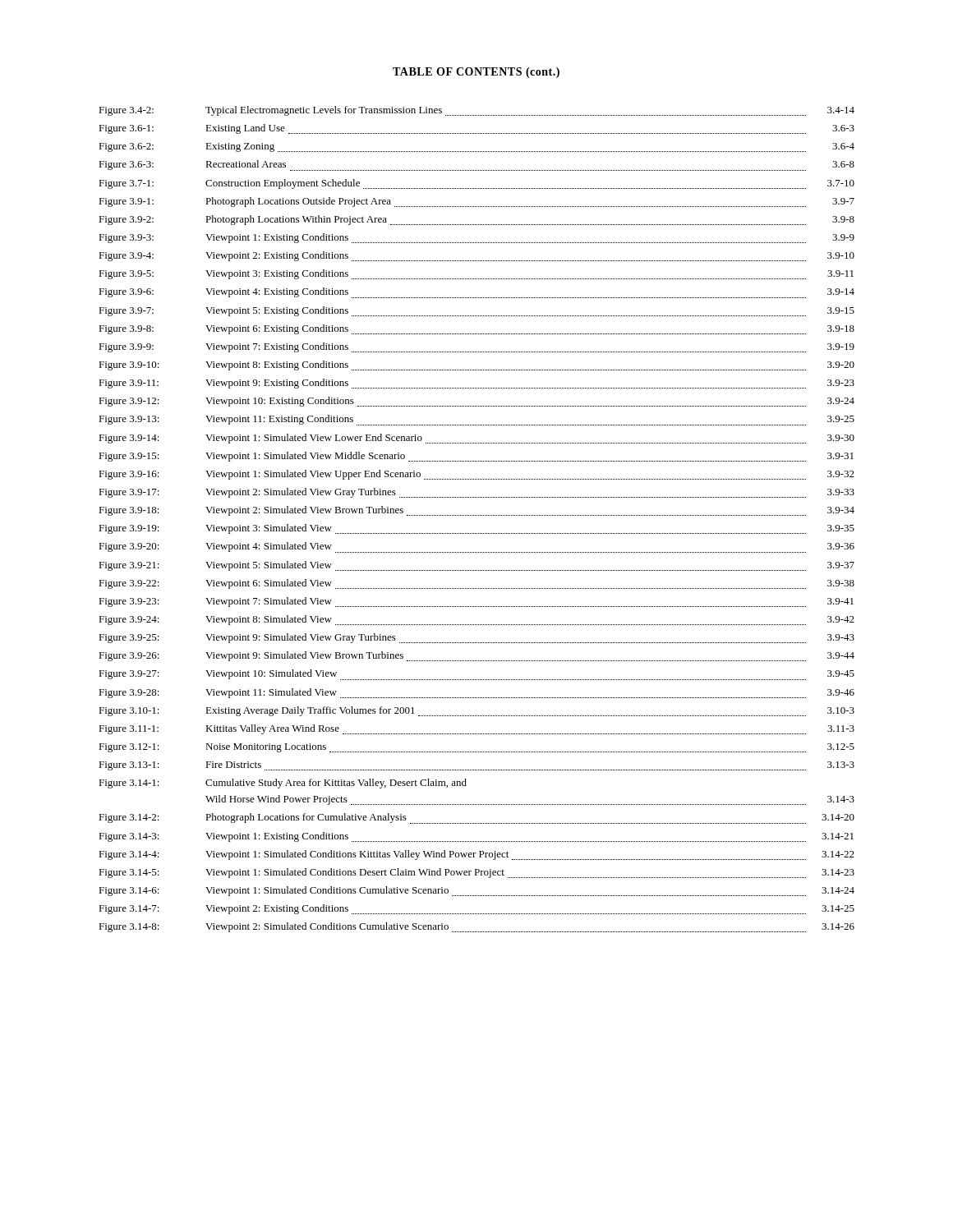The height and width of the screenshot is (1232, 953).
Task: Find the region starting "Figure 3.9-17: Viewpoint 2:"
Action: tap(476, 492)
